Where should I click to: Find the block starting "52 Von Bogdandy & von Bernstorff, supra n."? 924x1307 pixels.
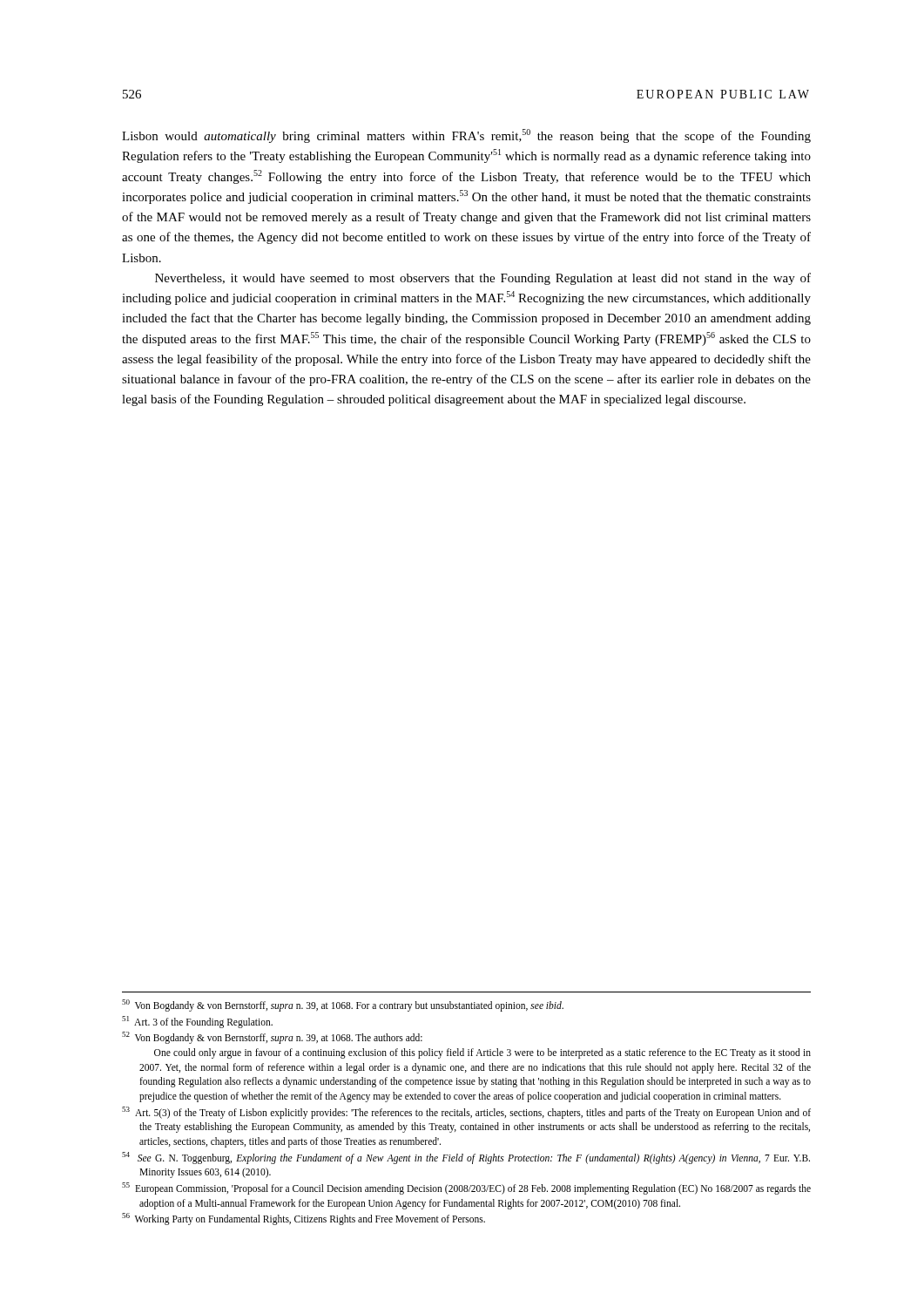click(466, 1066)
